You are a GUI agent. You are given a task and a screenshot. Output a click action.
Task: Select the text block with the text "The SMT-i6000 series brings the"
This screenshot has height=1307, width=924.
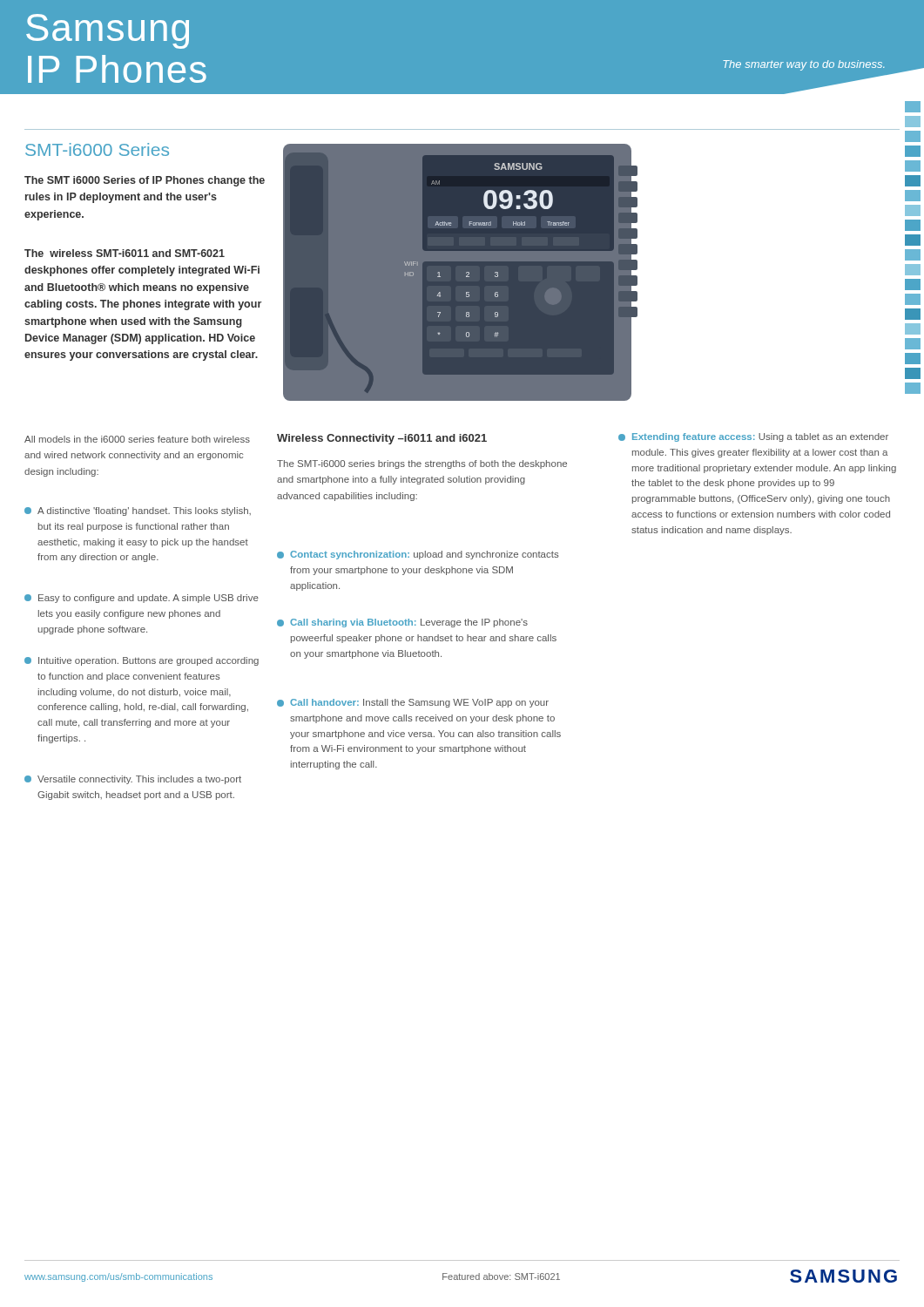click(422, 480)
